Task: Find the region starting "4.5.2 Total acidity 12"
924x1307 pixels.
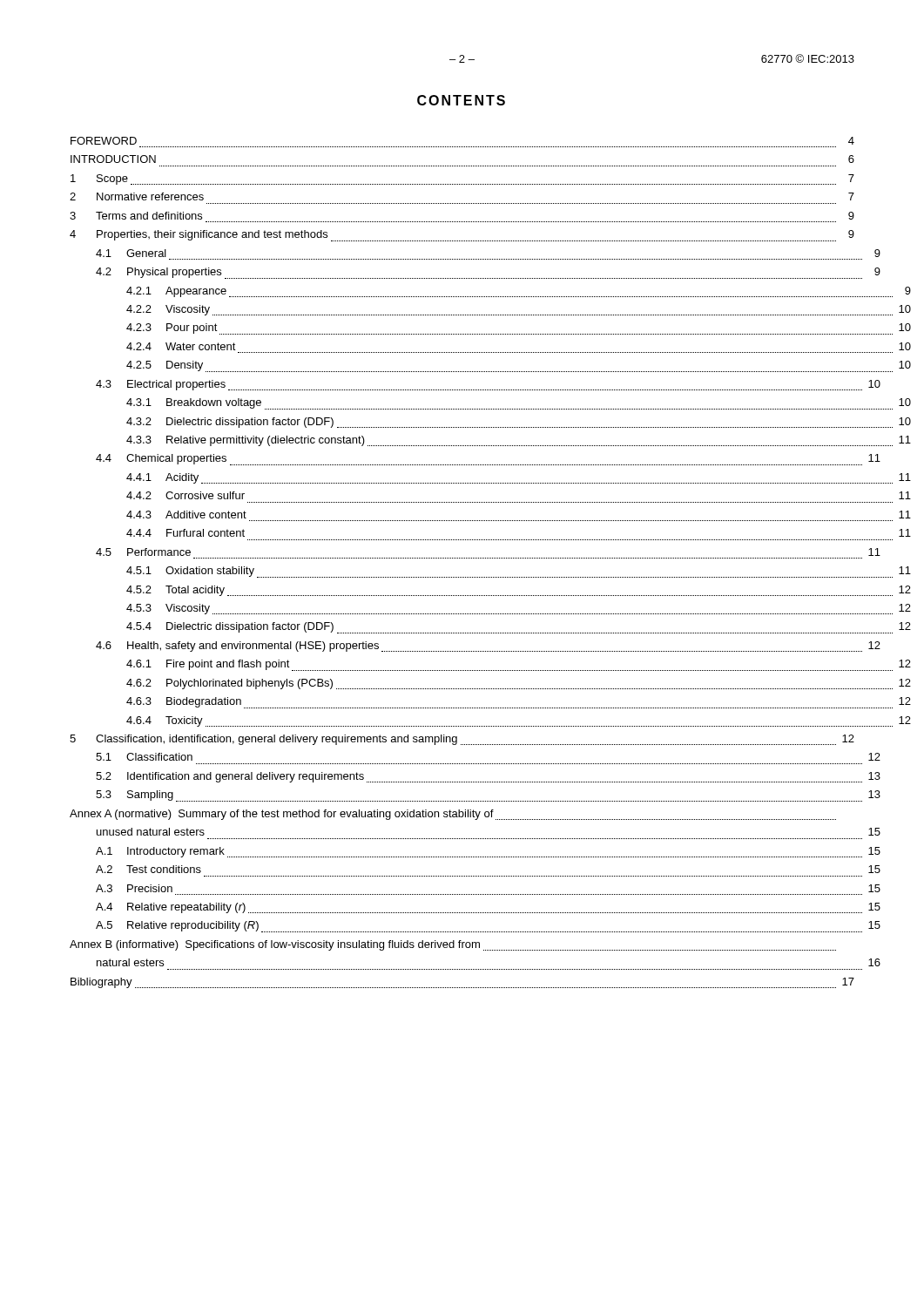Action: point(462,589)
